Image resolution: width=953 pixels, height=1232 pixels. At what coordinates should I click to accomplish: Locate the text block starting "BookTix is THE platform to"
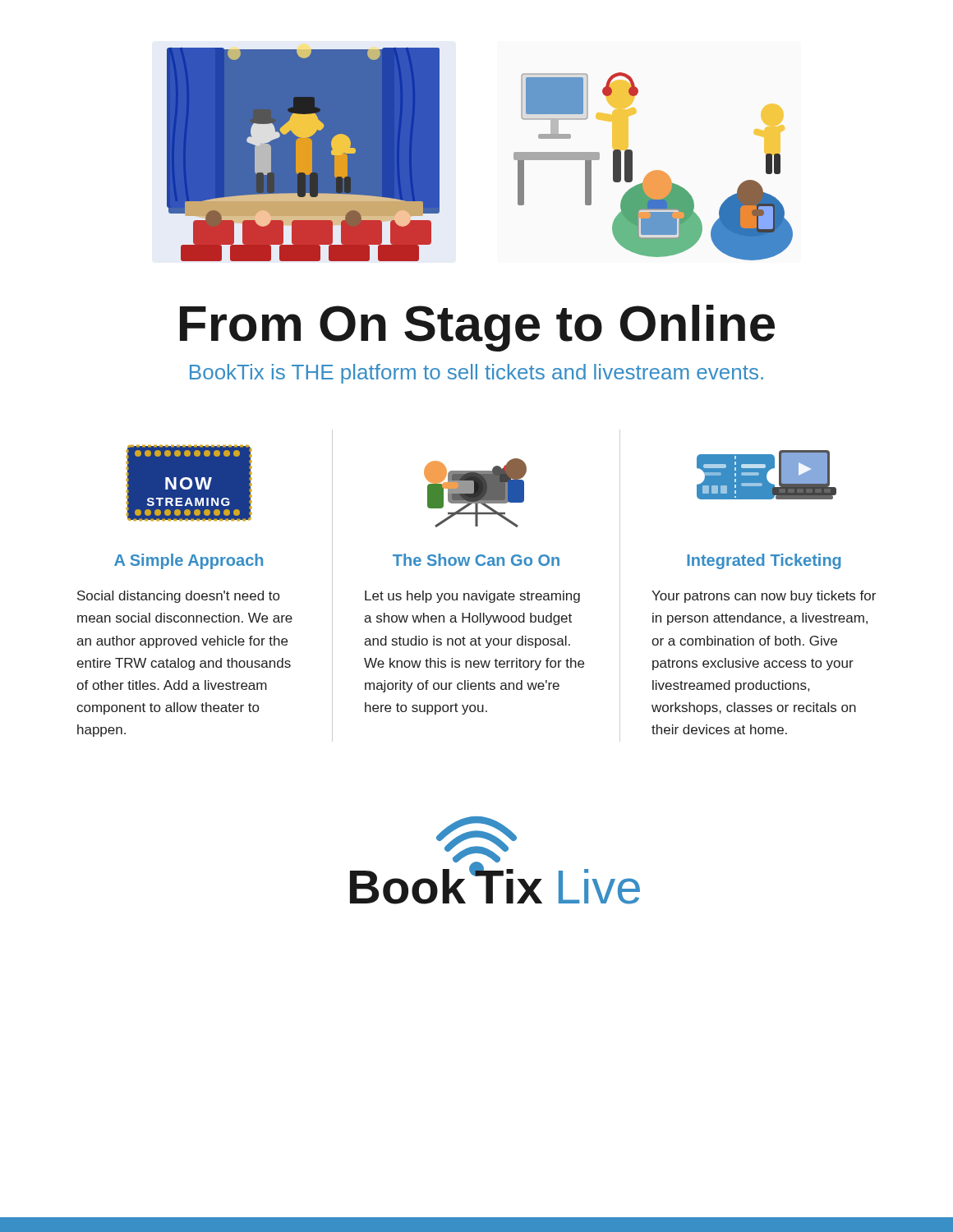click(476, 372)
